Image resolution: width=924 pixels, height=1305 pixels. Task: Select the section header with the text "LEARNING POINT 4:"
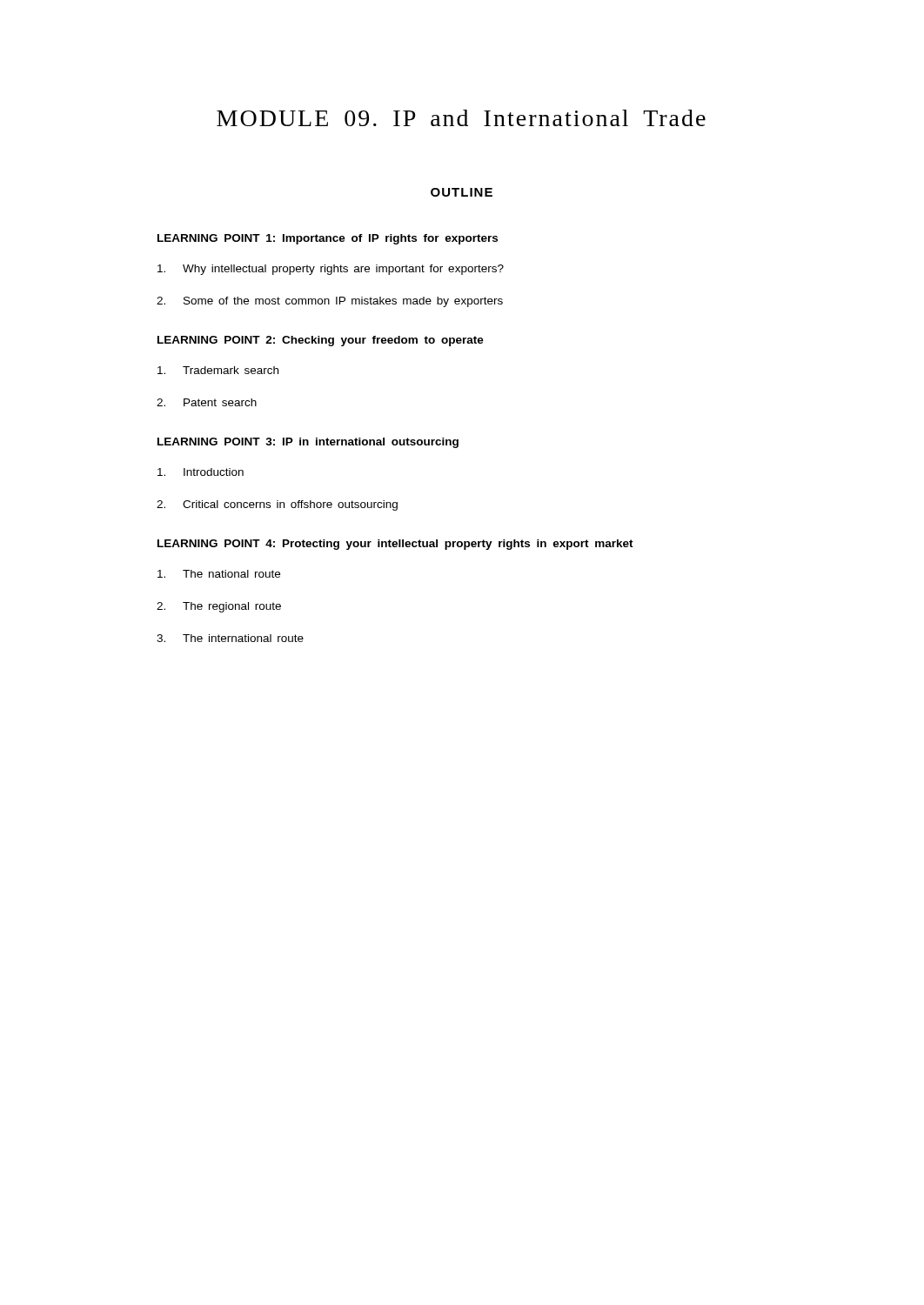(395, 543)
